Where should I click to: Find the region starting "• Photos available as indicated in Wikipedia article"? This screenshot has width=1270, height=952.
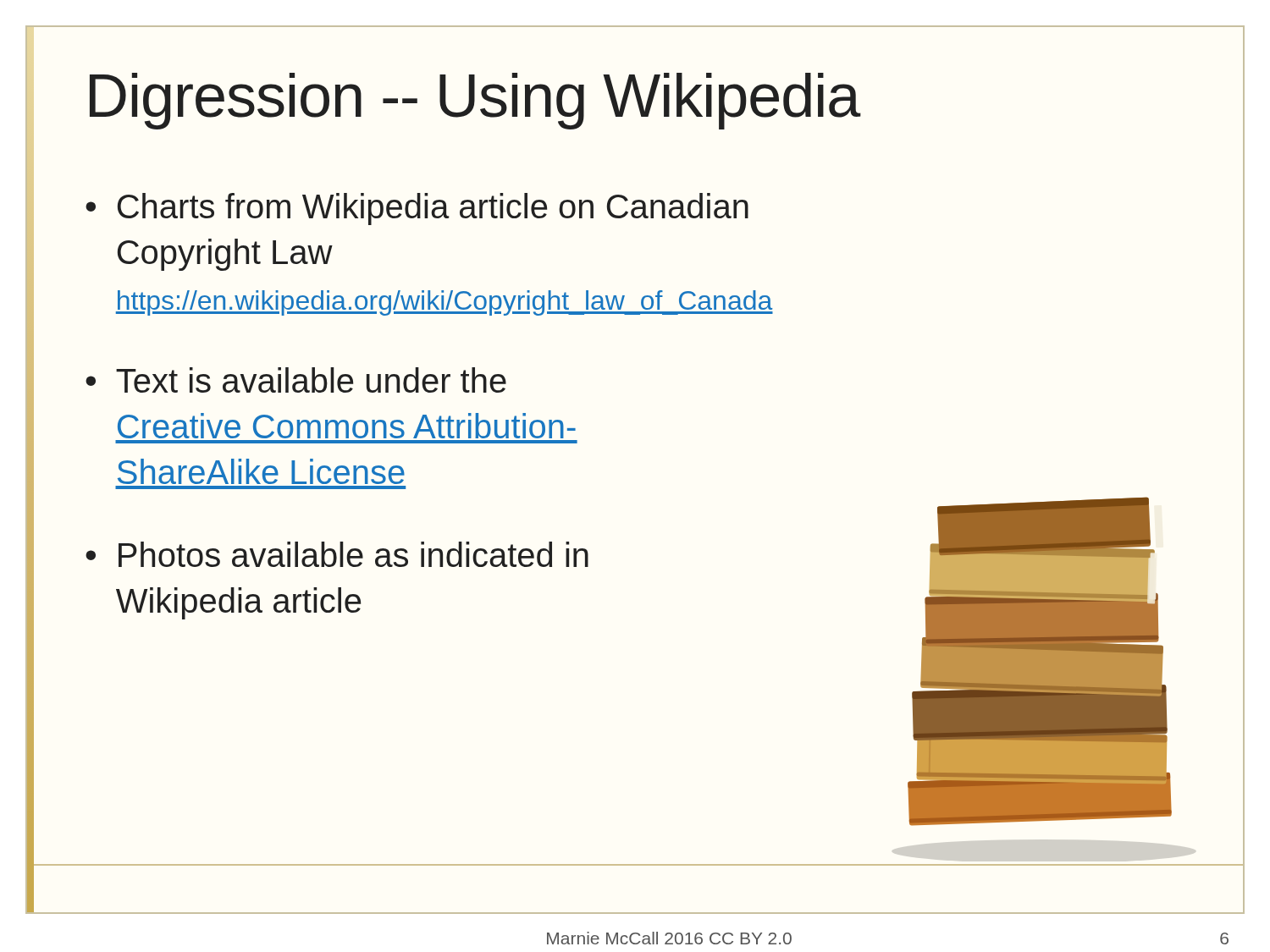(x=337, y=578)
